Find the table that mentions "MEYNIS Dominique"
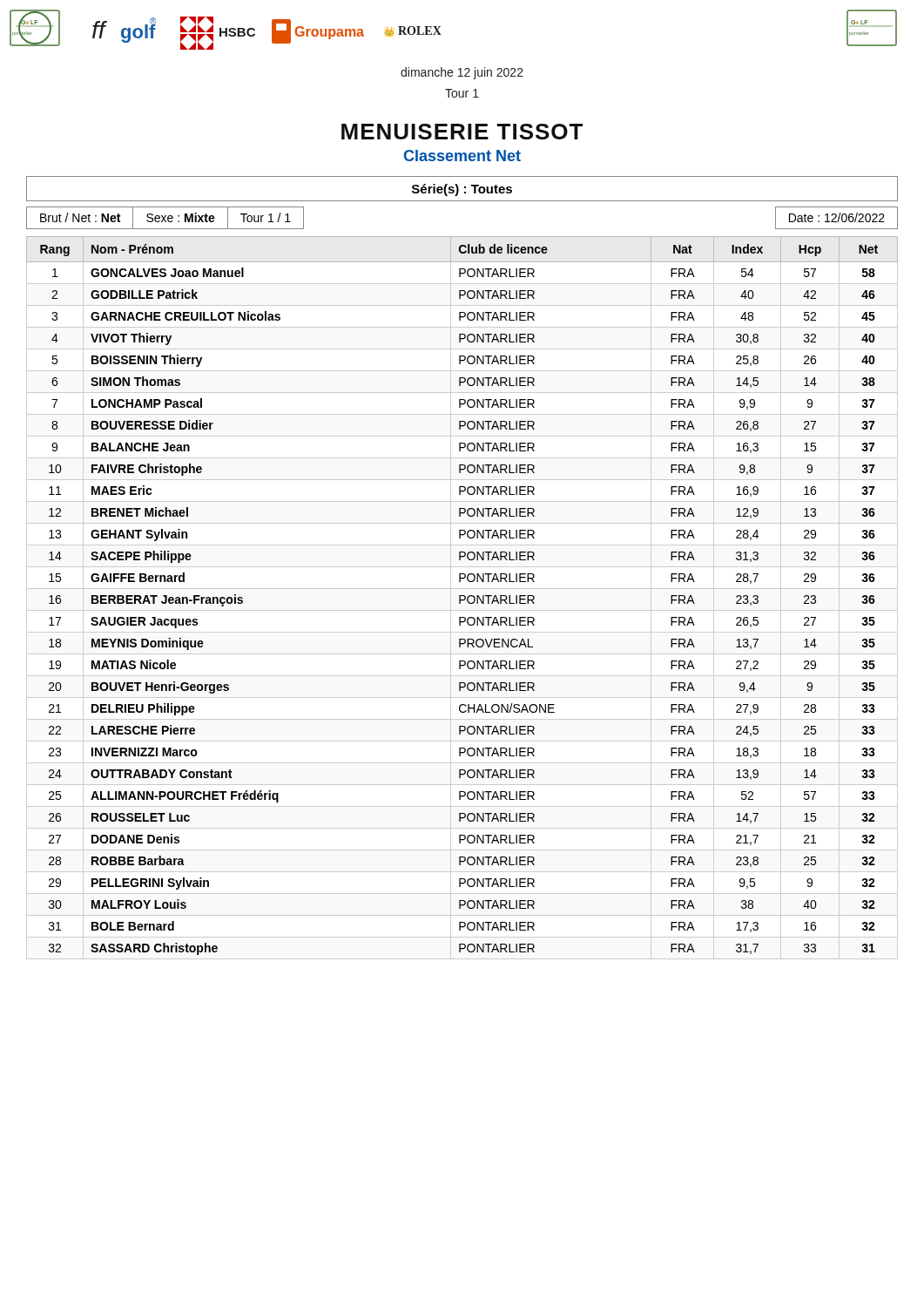The height and width of the screenshot is (1307, 924). (x=462, y=597)
